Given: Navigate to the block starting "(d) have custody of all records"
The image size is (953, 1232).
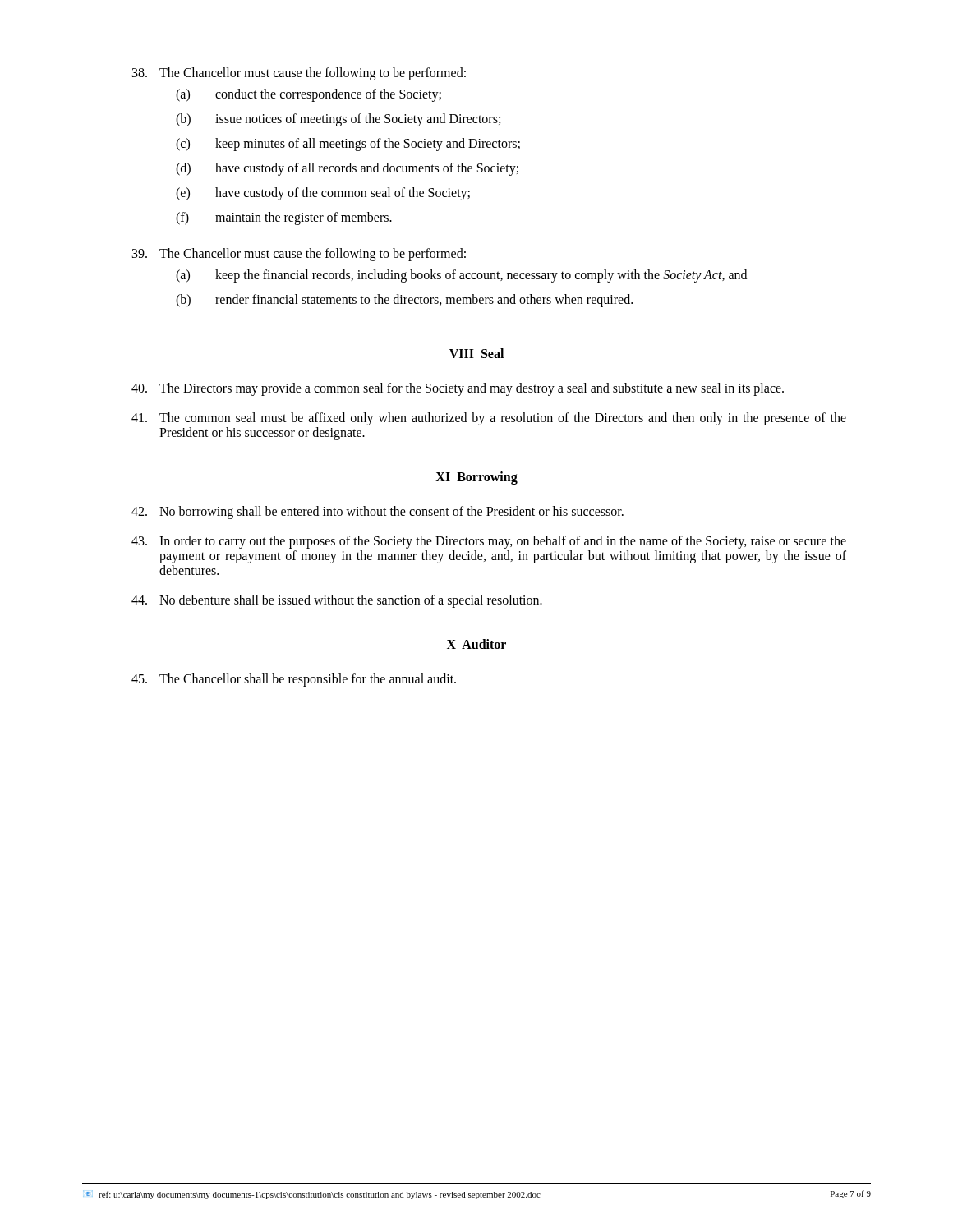Looking at the screenshot, I should [511, 168].
